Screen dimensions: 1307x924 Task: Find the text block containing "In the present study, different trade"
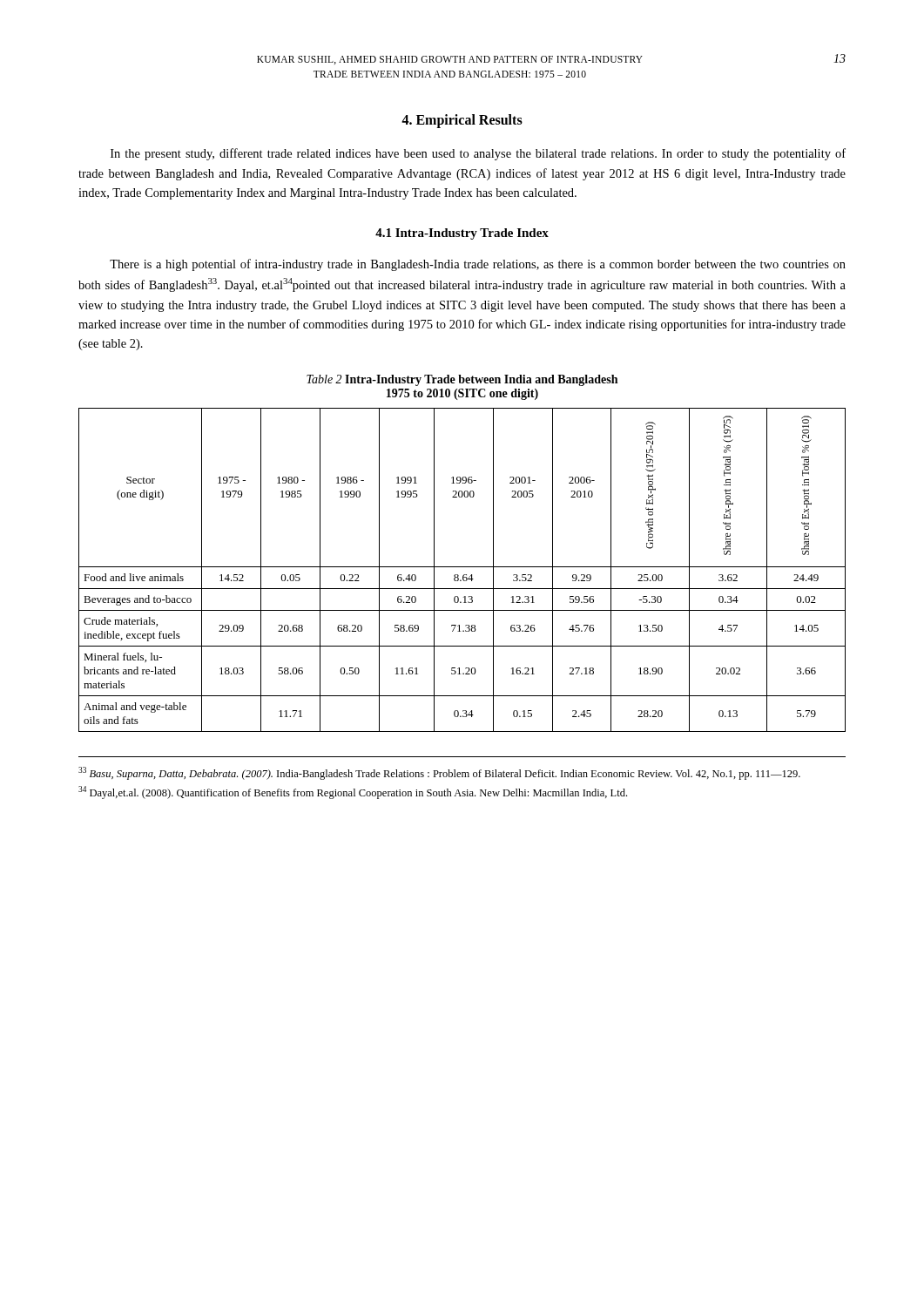(462, 173)
